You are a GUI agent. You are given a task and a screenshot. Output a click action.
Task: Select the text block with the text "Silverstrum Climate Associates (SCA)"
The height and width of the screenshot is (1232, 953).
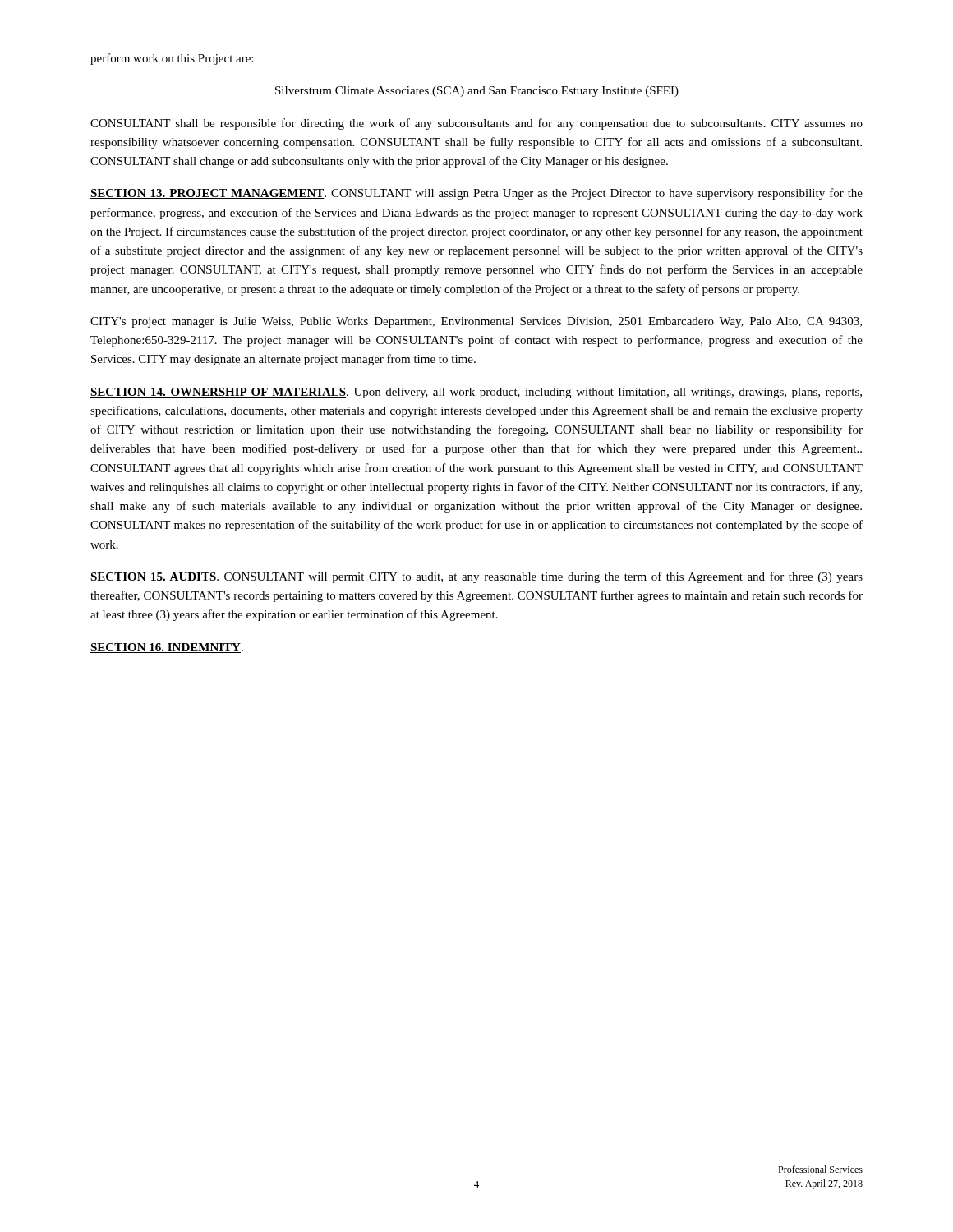[x=476, y=91]
